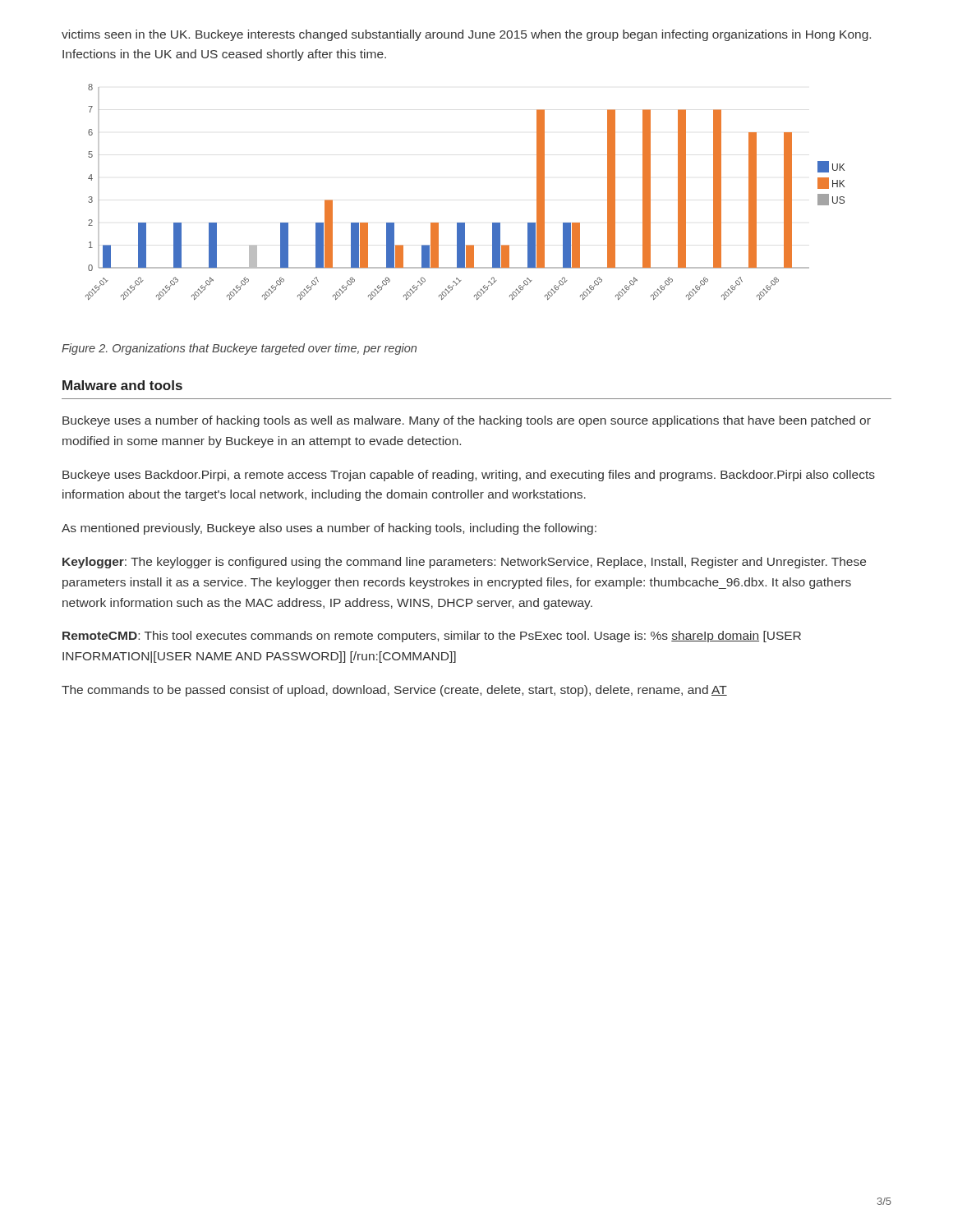Find the text block that reads "RemoteCMD: This tool executes commands on remote"
This screenshot has height=1232, width=953.
tap(432, 646)
